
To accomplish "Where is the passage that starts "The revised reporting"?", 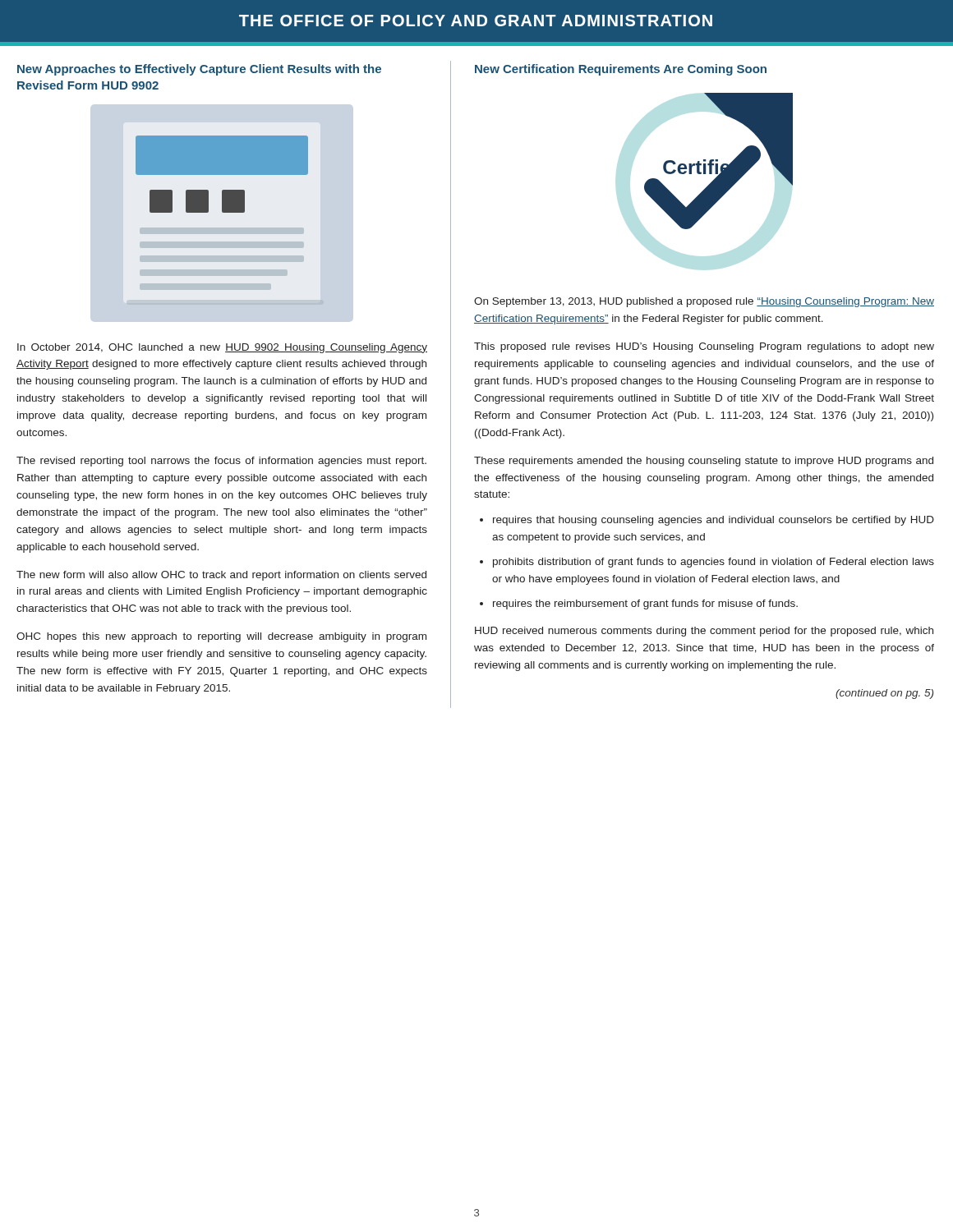I will tap(222, 503).
